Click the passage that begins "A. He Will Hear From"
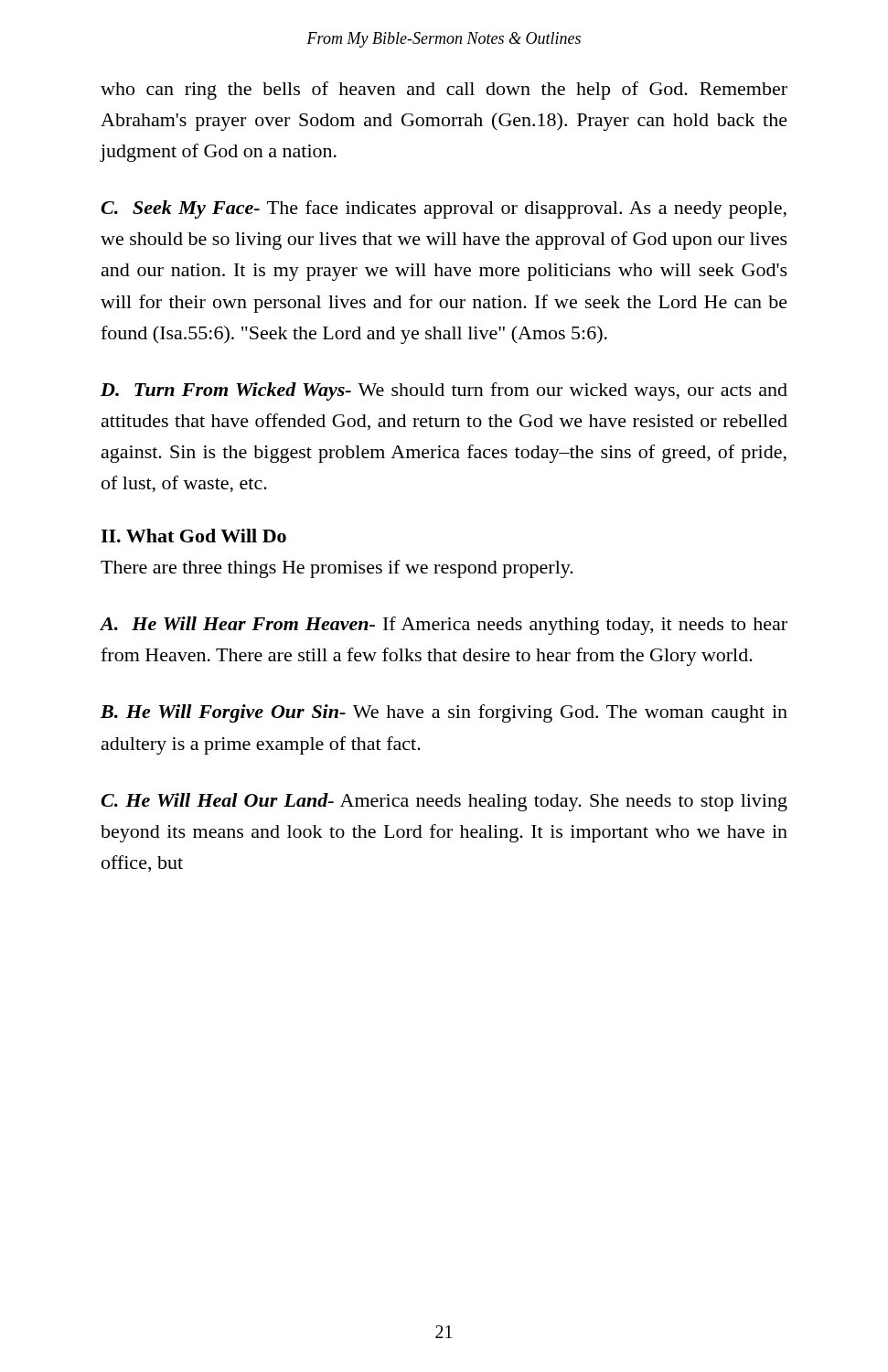 tap(444, 639)
